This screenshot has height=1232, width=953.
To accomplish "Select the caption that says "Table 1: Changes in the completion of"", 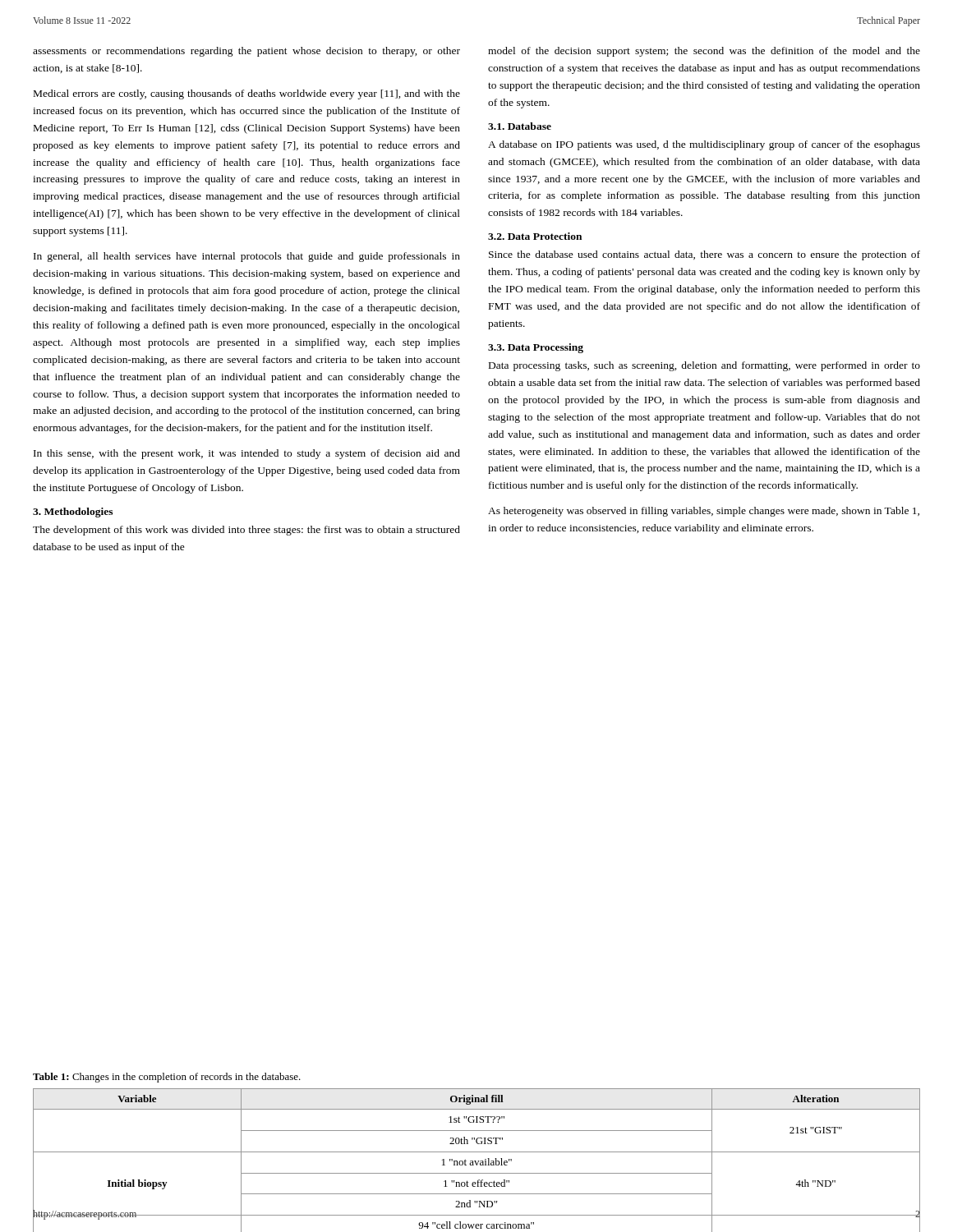I will (167, 1076).
